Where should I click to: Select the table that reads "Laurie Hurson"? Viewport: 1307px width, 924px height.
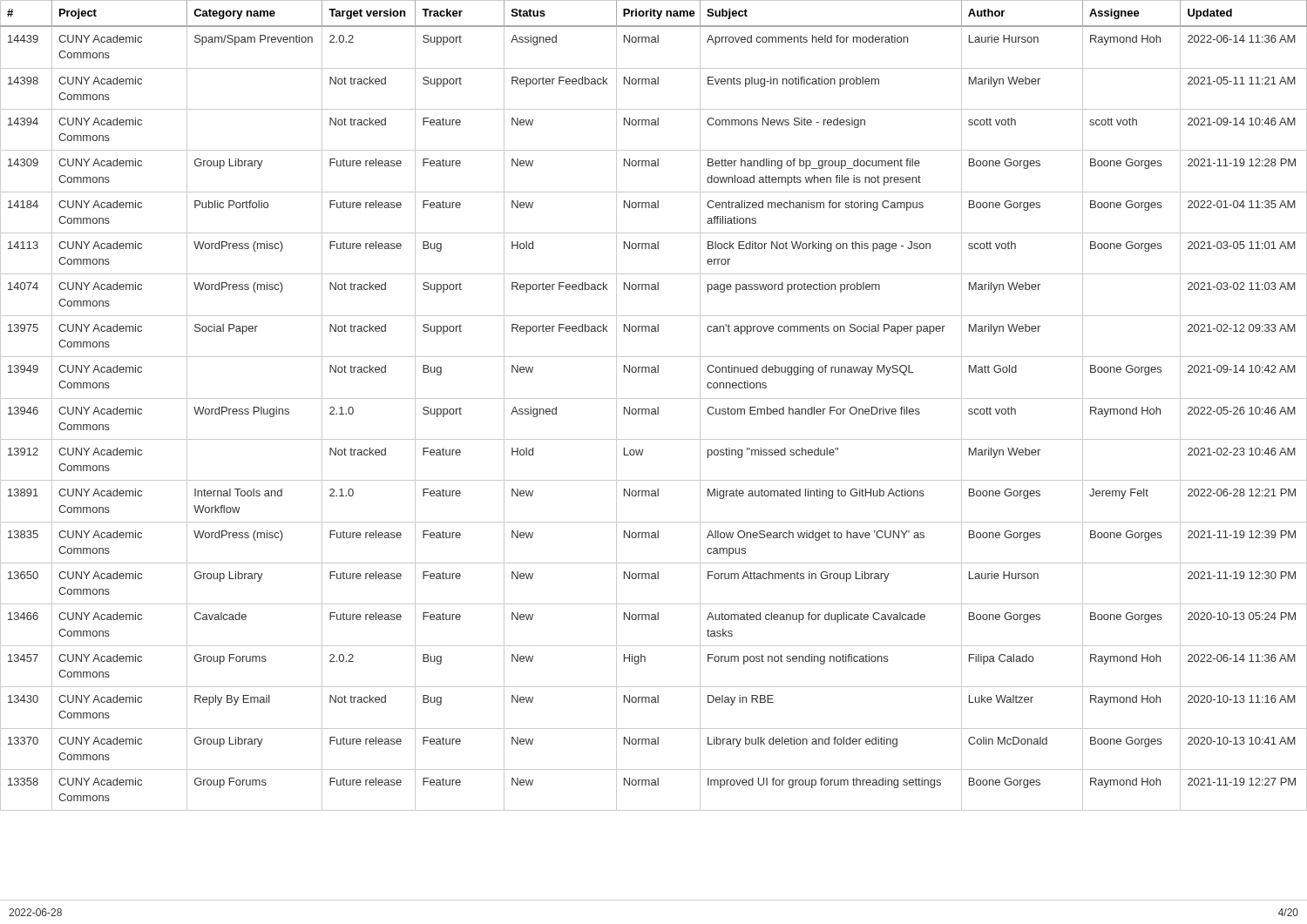pos(654,406)
